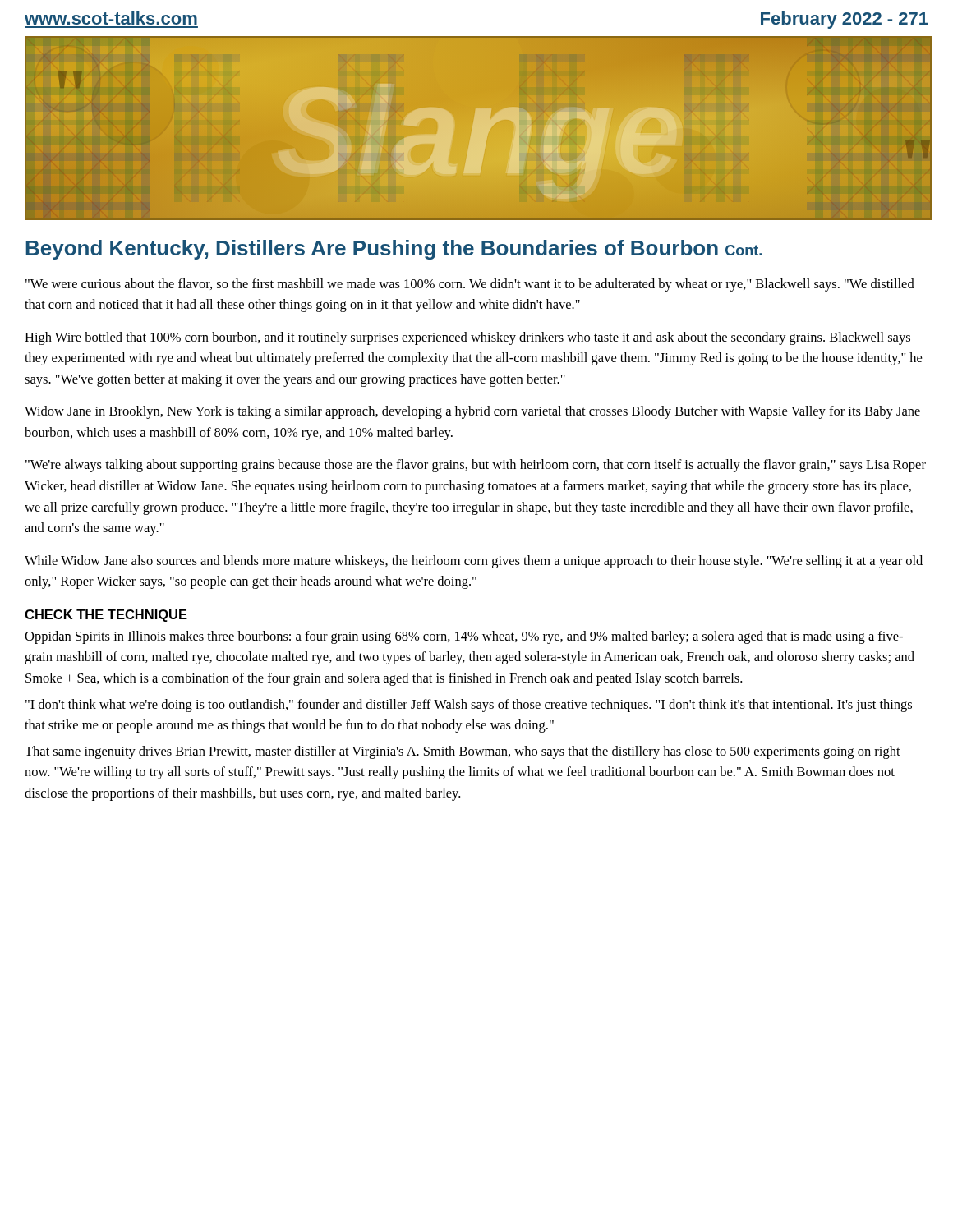Select the title that reads "Beyond Kentucky, Distillers Are Pushing the"
The height and width of the screenshot is (1232, 953).
coord(394,248)
